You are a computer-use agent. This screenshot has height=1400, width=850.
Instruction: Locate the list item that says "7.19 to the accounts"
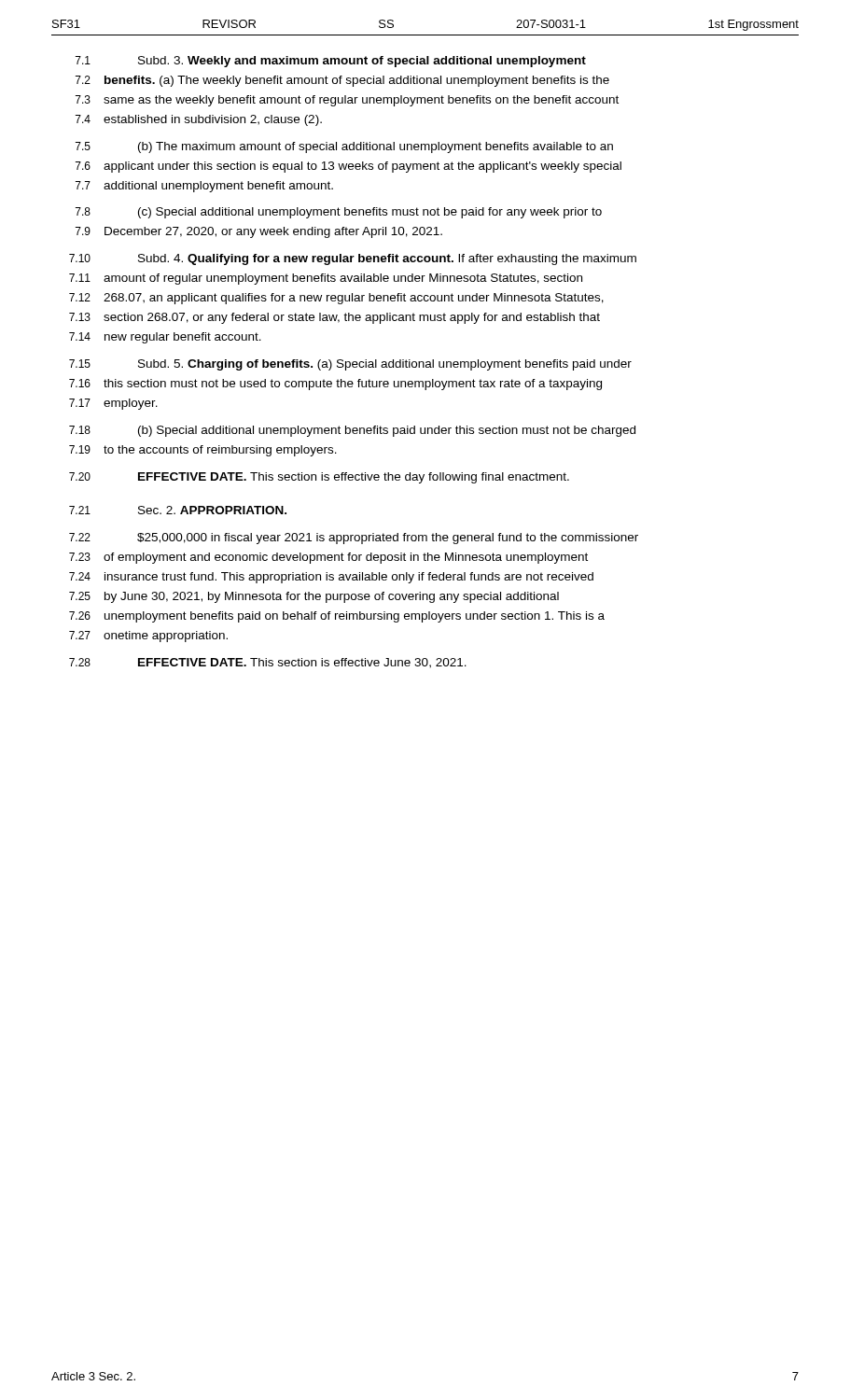pos(203,451)
